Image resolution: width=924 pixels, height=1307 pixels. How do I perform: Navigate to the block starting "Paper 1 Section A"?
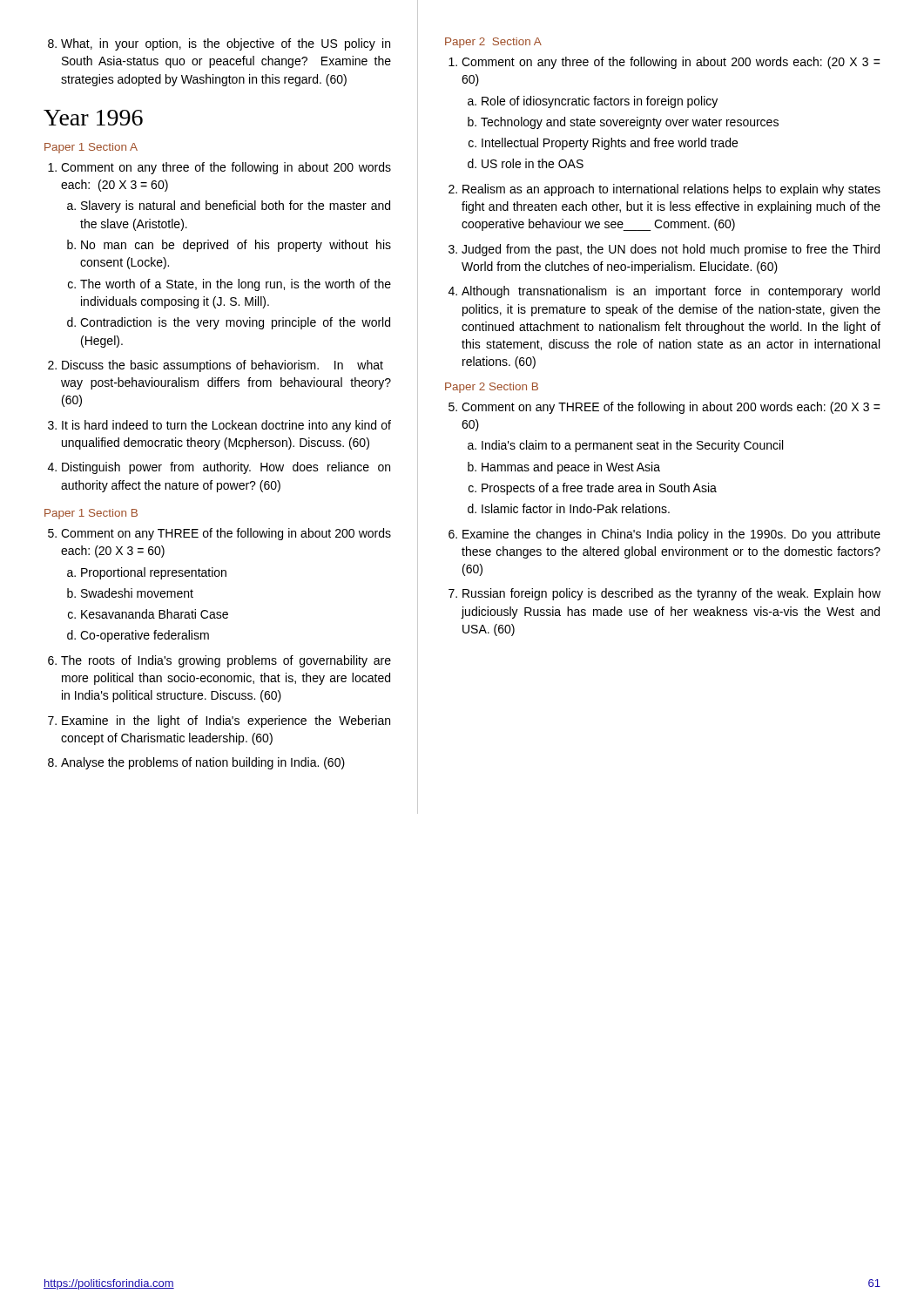pos(91,148)
